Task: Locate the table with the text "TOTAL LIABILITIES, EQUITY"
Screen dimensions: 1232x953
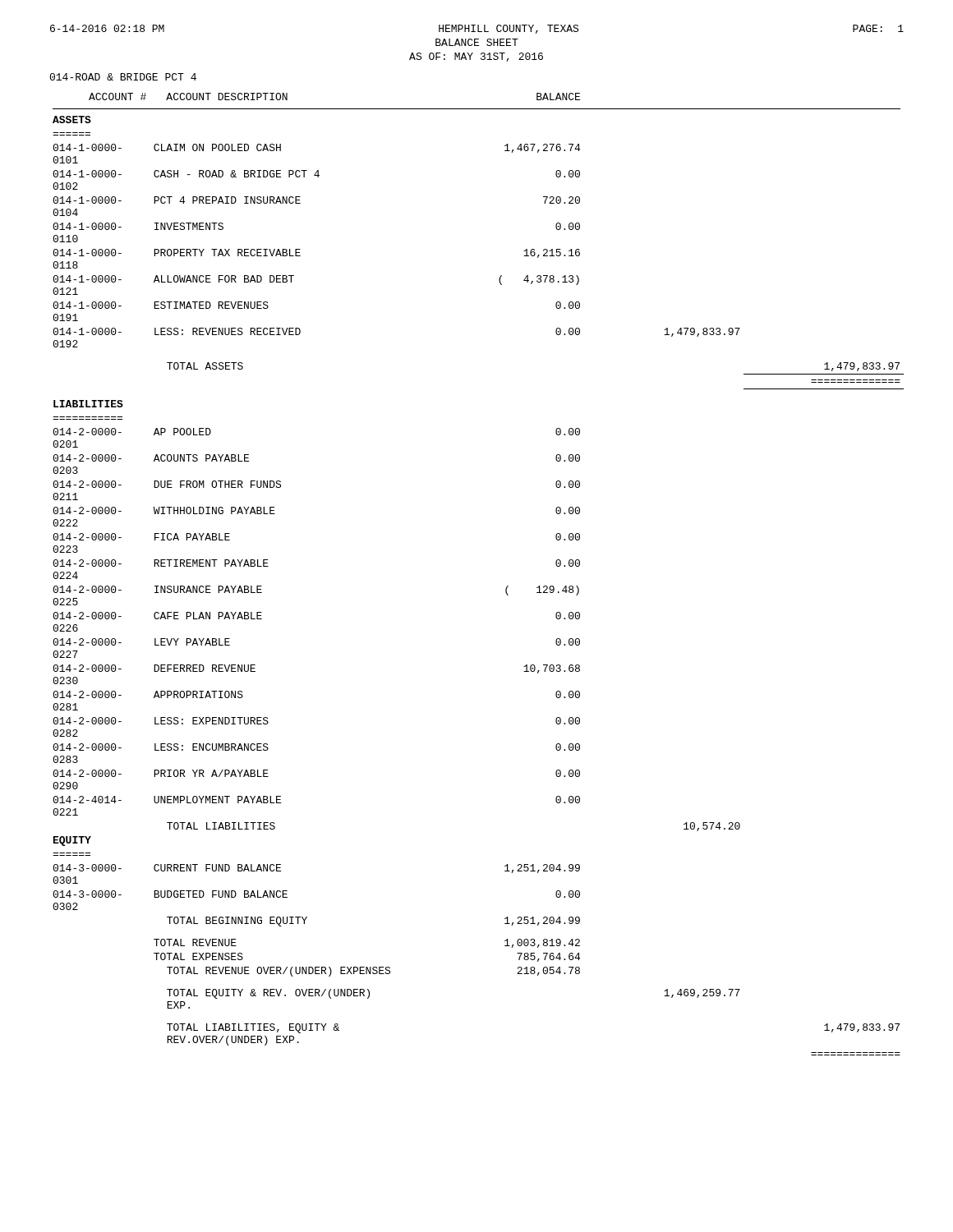Action: coord(476,576)
